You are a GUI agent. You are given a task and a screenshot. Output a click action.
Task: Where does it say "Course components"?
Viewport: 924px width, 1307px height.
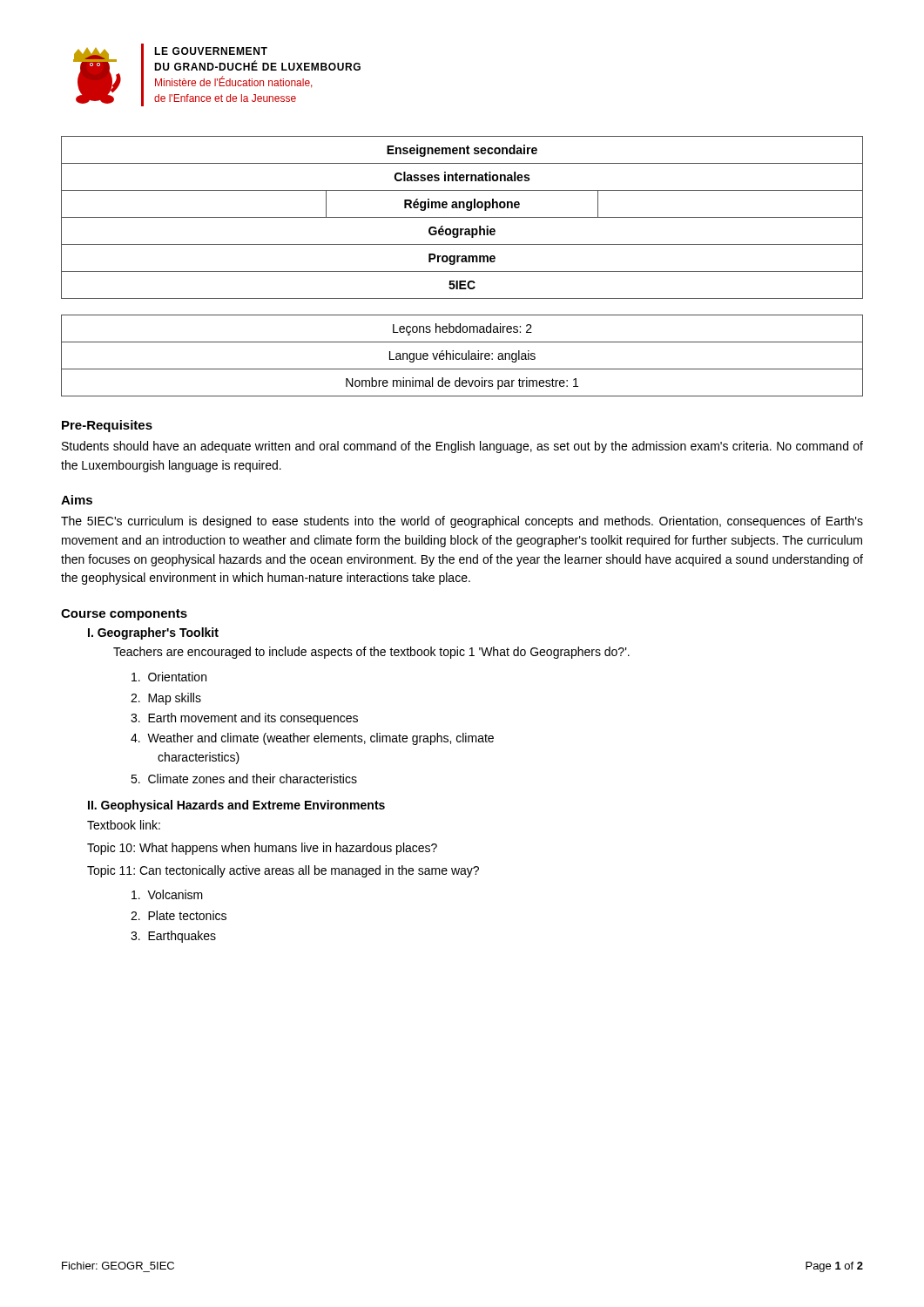point(124,613)
